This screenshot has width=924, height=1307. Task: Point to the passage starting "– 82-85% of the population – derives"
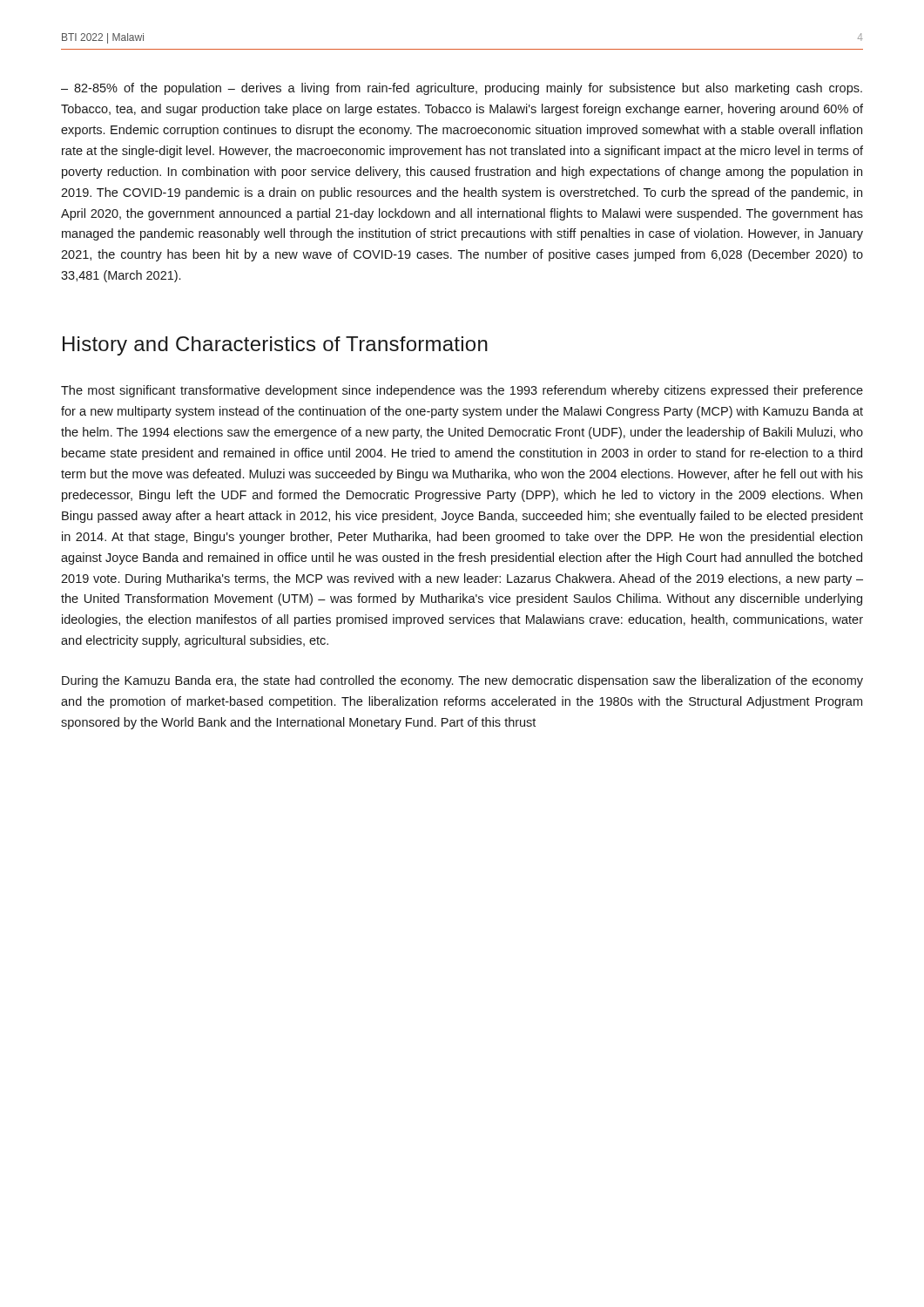coord(462,182)
